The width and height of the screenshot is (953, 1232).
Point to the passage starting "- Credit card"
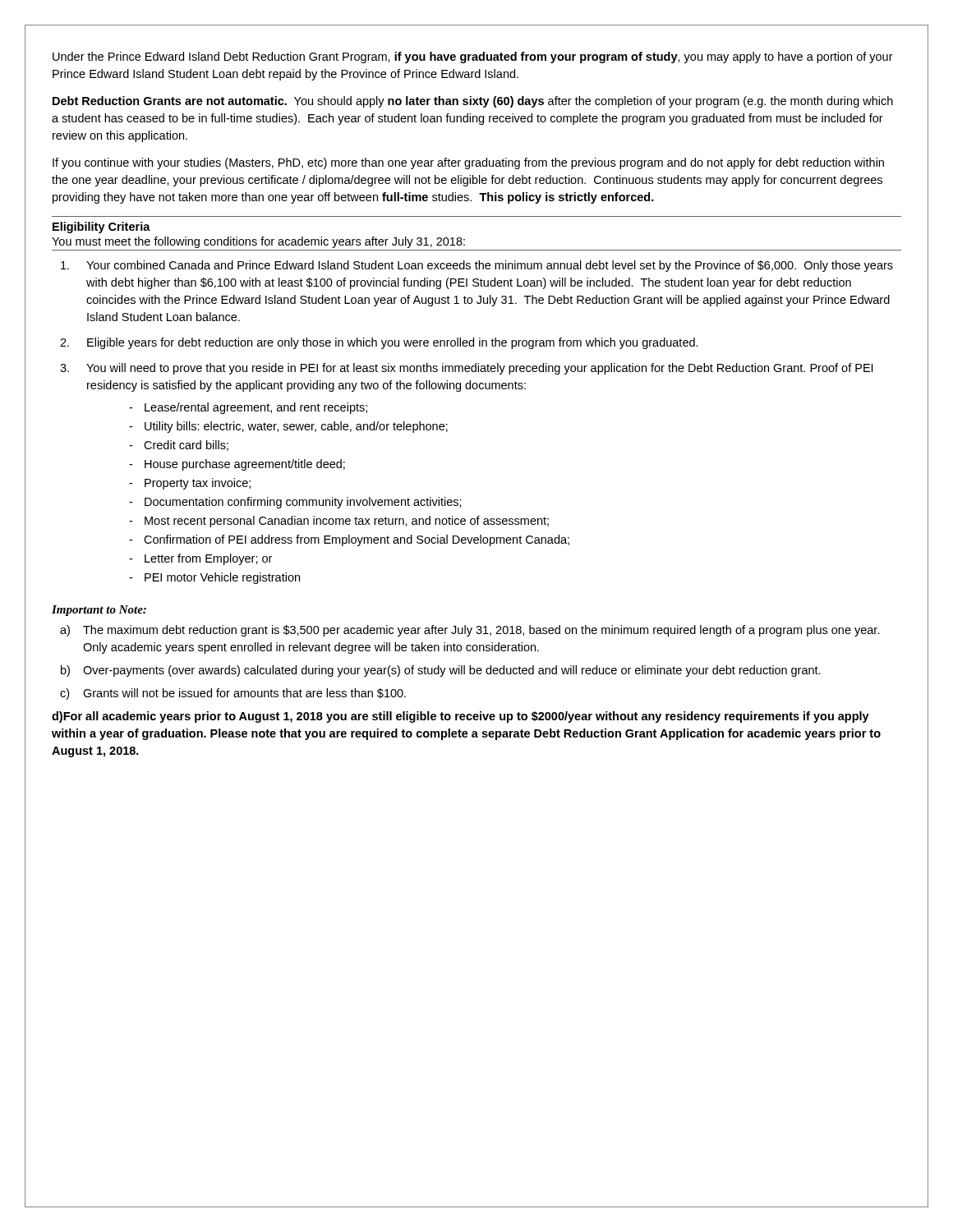point(179,446)
